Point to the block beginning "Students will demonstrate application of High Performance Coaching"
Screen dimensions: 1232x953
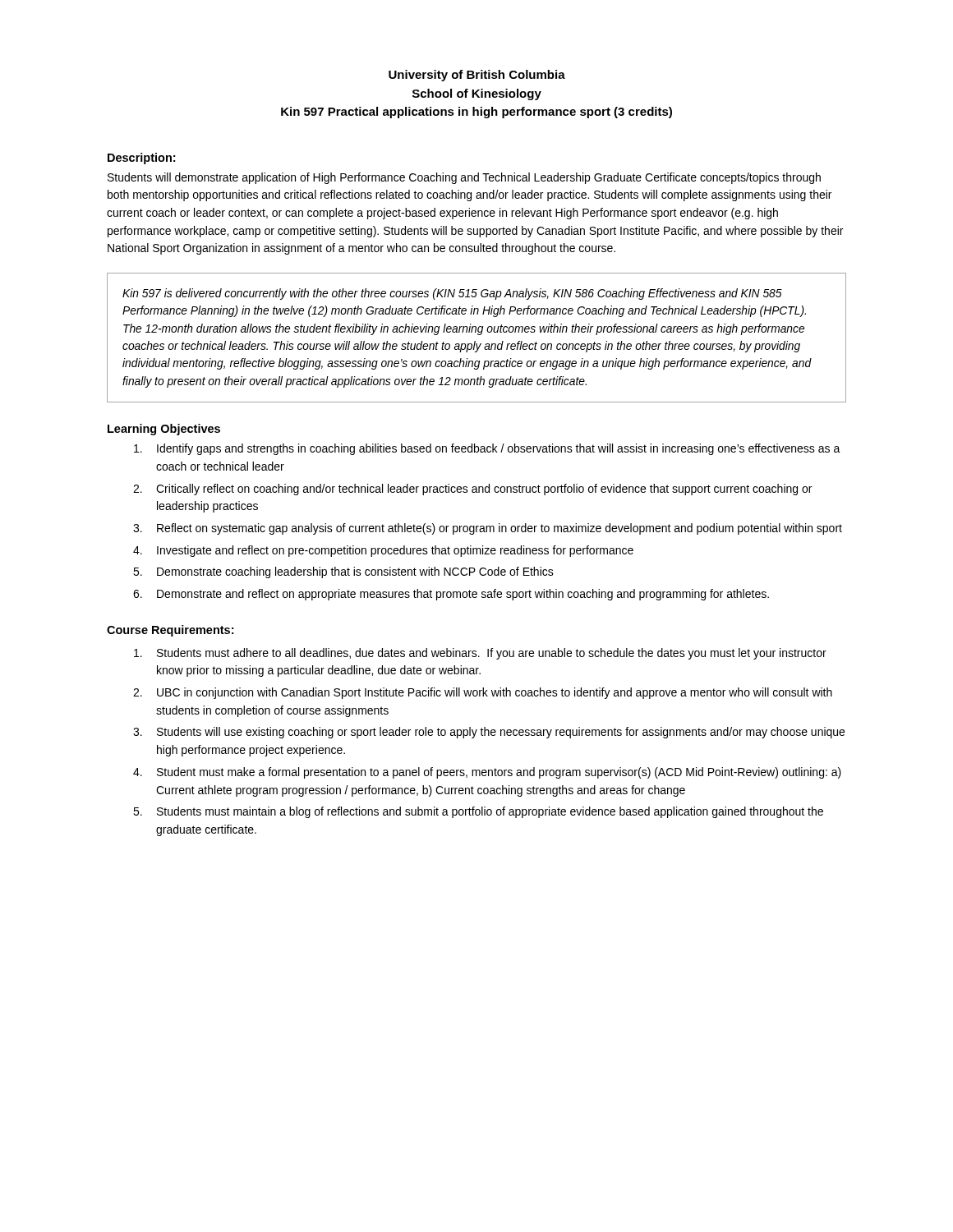475,213
